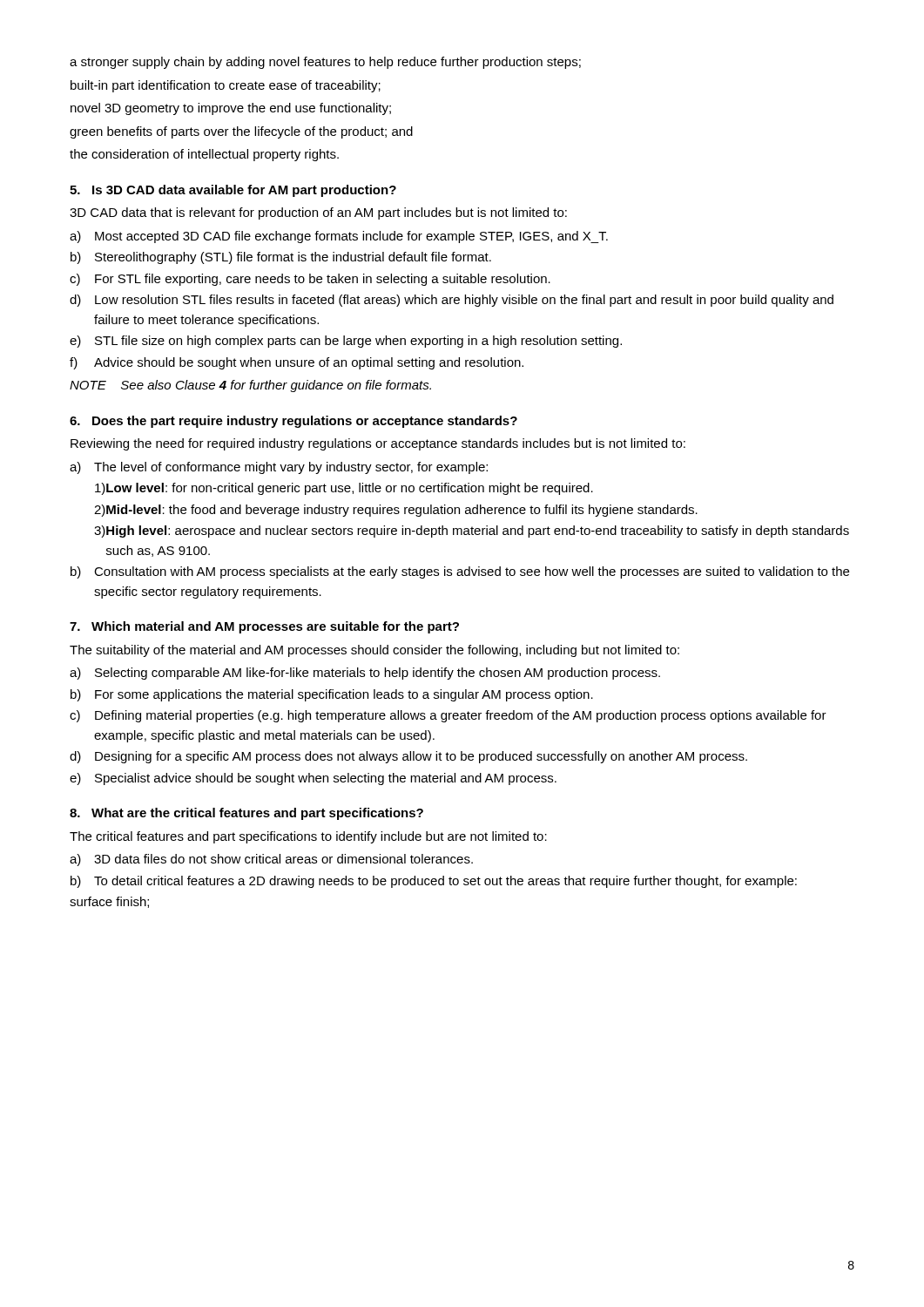Find the text block starting "b) To detail critical features a 2D"

(462, 881)
